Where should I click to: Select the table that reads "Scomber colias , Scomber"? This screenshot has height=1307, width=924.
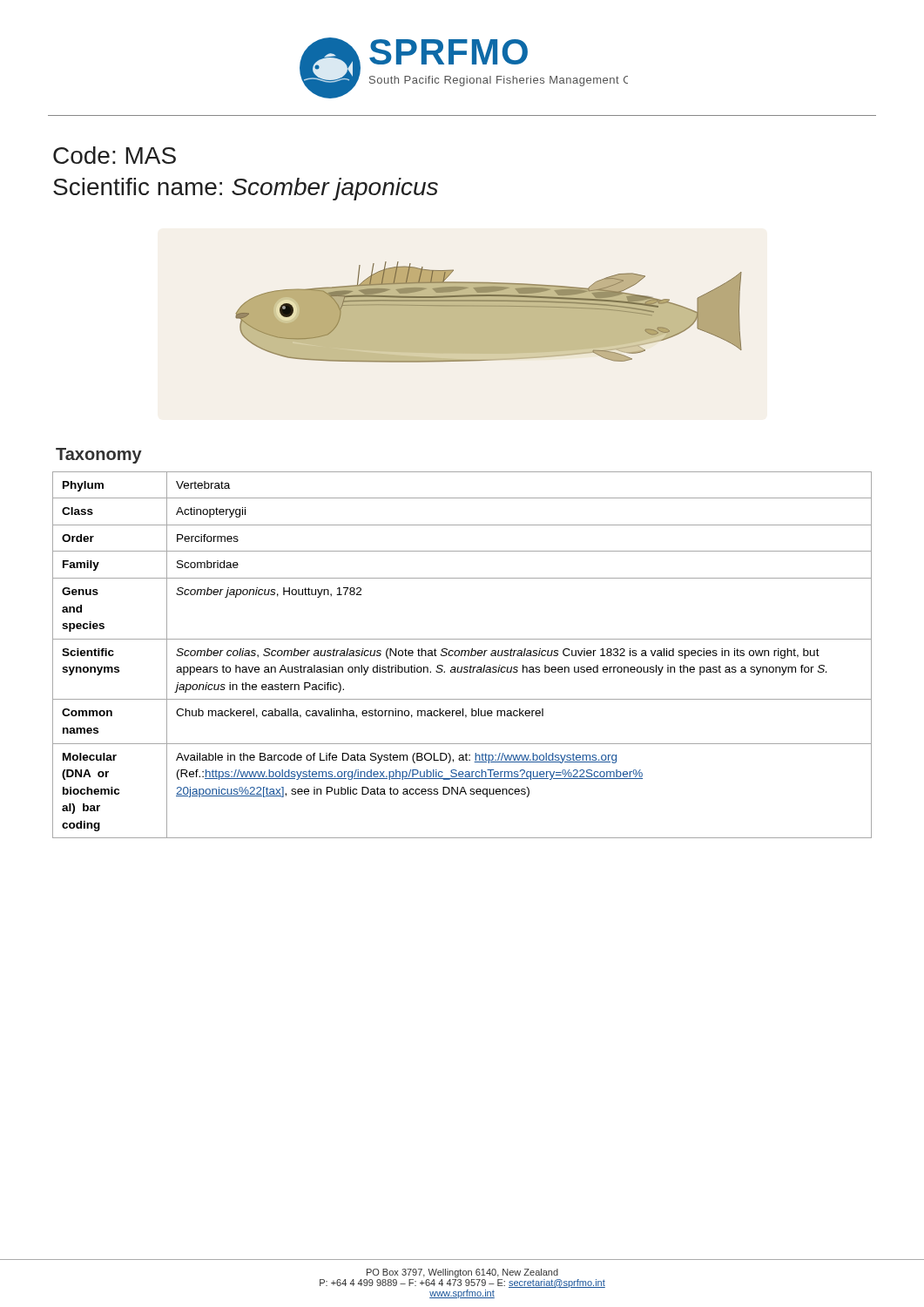pos(462,655)
